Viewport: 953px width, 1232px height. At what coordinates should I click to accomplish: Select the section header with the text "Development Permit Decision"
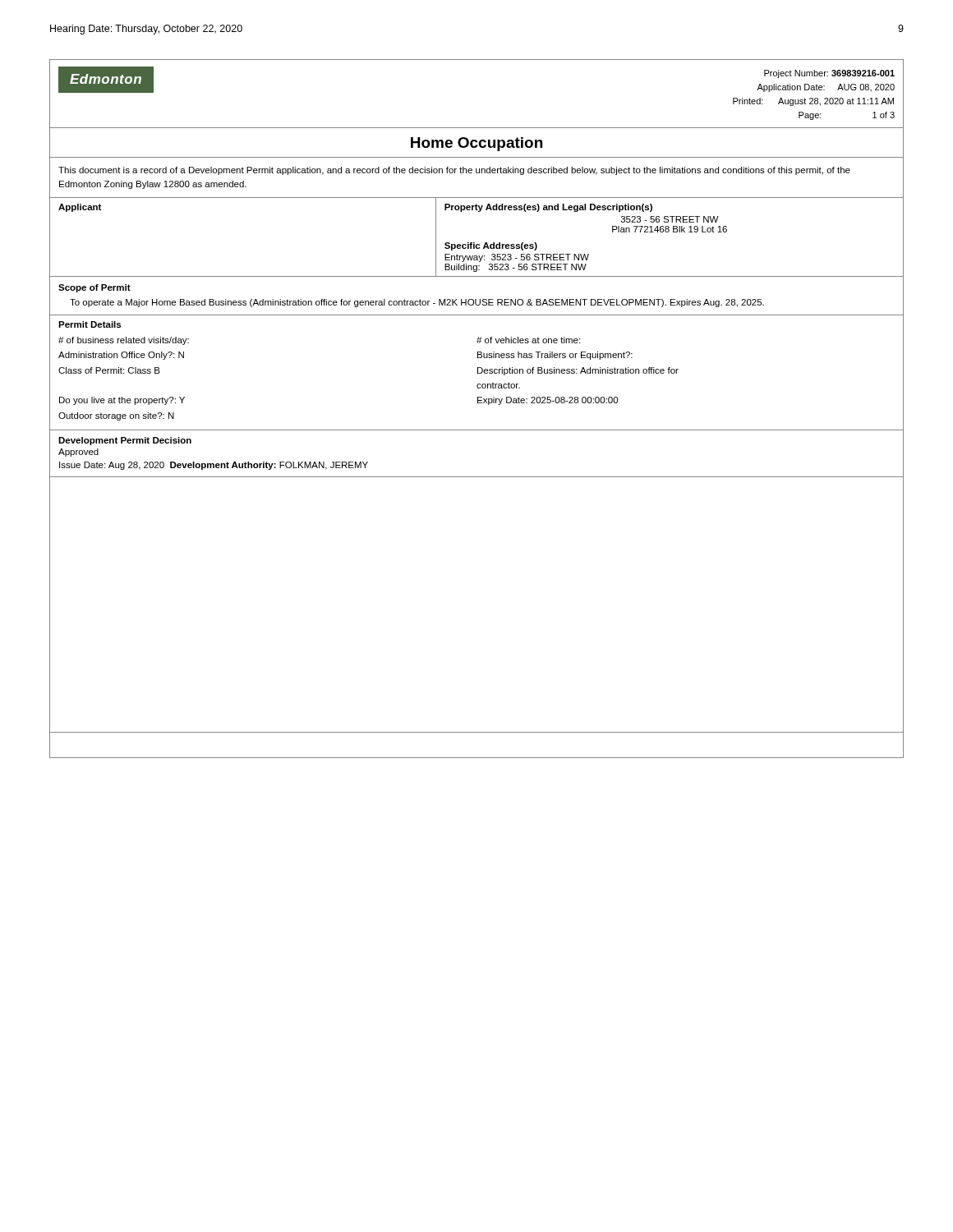click(125, 440)
